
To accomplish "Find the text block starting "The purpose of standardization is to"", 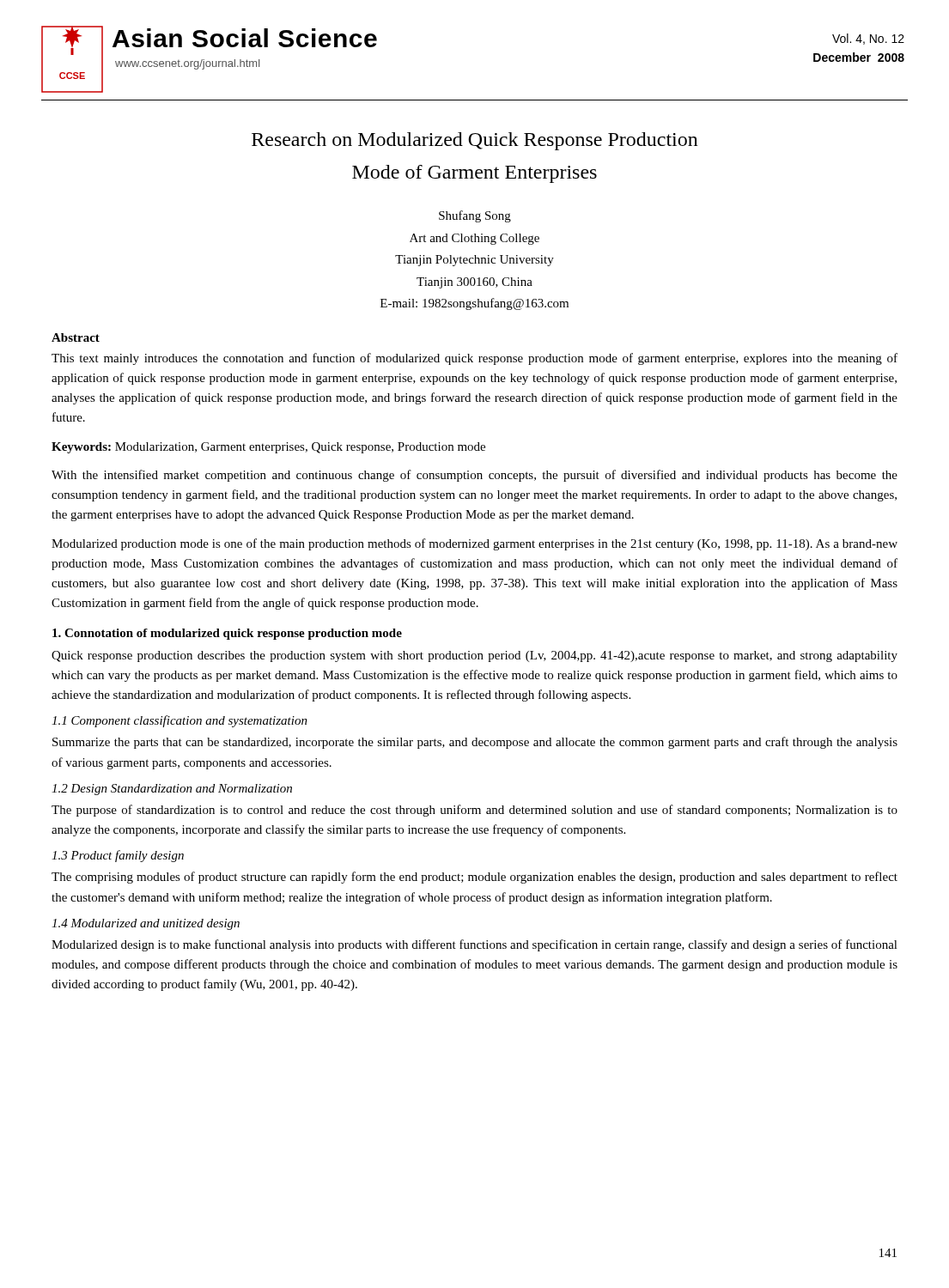I will coord(474,820).
